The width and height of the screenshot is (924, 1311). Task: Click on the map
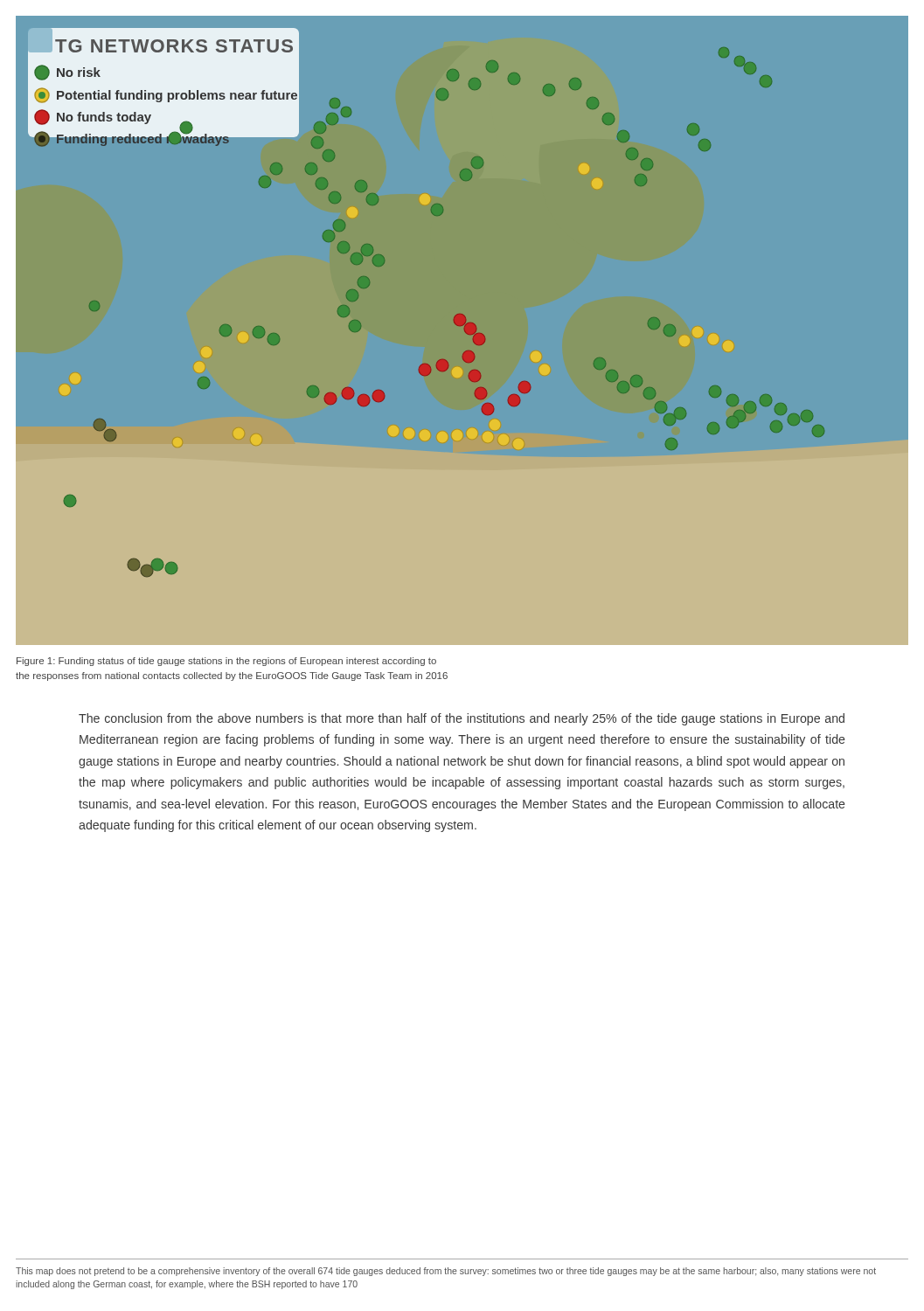[x=462, y=330]
